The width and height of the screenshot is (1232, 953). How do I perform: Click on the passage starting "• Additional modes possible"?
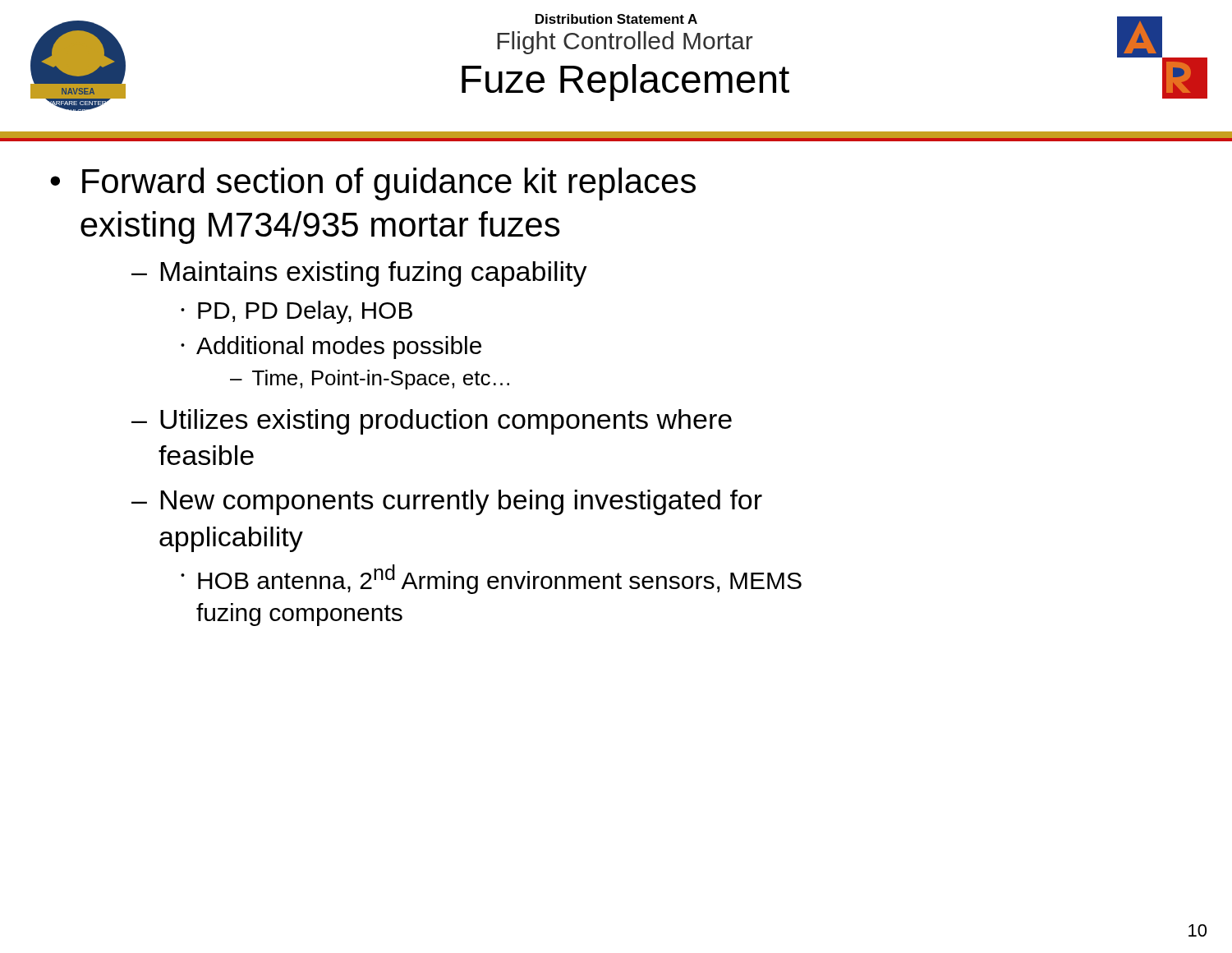coord(332,346)
